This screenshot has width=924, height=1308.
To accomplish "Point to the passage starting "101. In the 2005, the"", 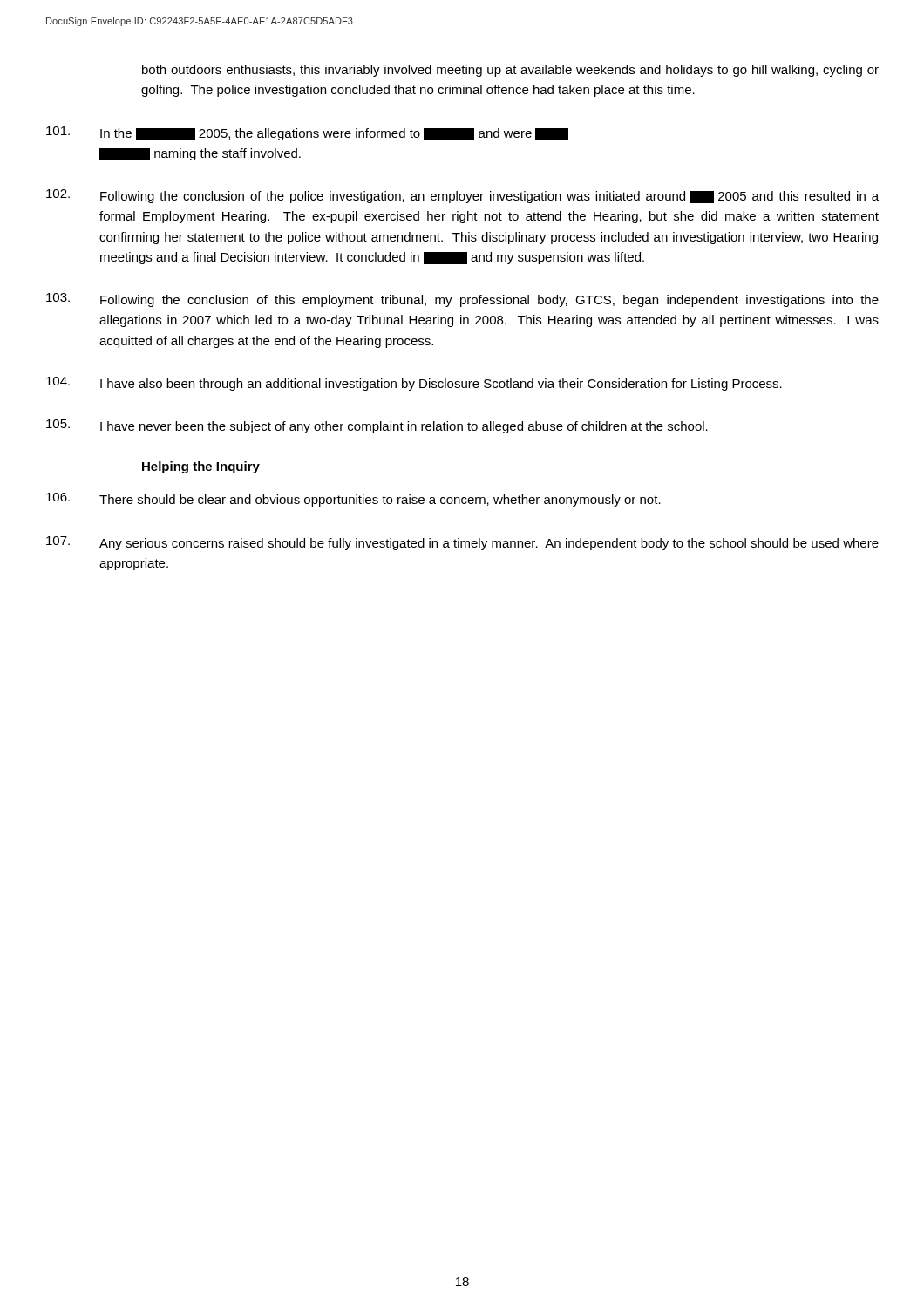I will point(462,143).
